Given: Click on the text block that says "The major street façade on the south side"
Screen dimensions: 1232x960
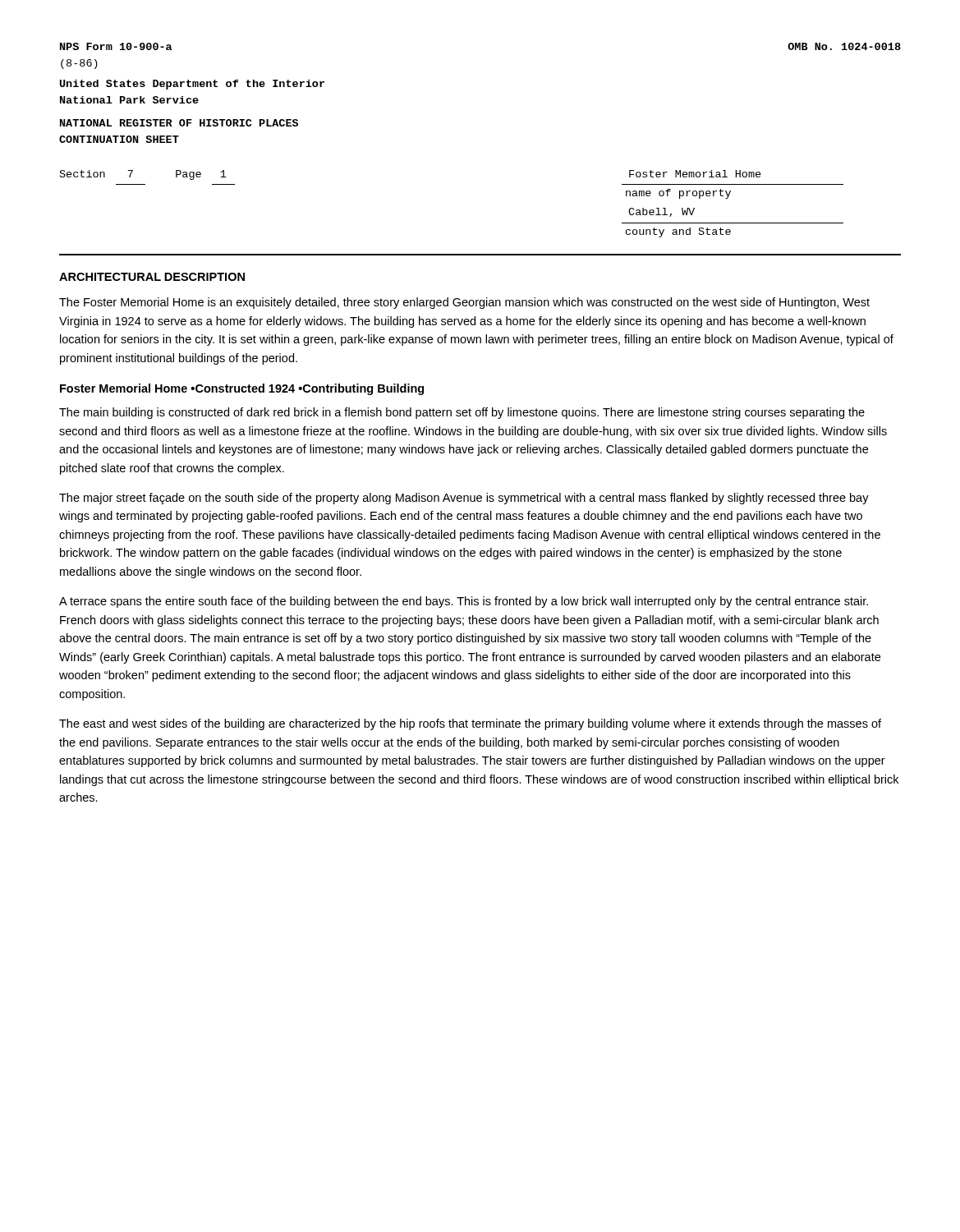Looking at the screenshot, I should pyautogui.click(x=470, y=535).
